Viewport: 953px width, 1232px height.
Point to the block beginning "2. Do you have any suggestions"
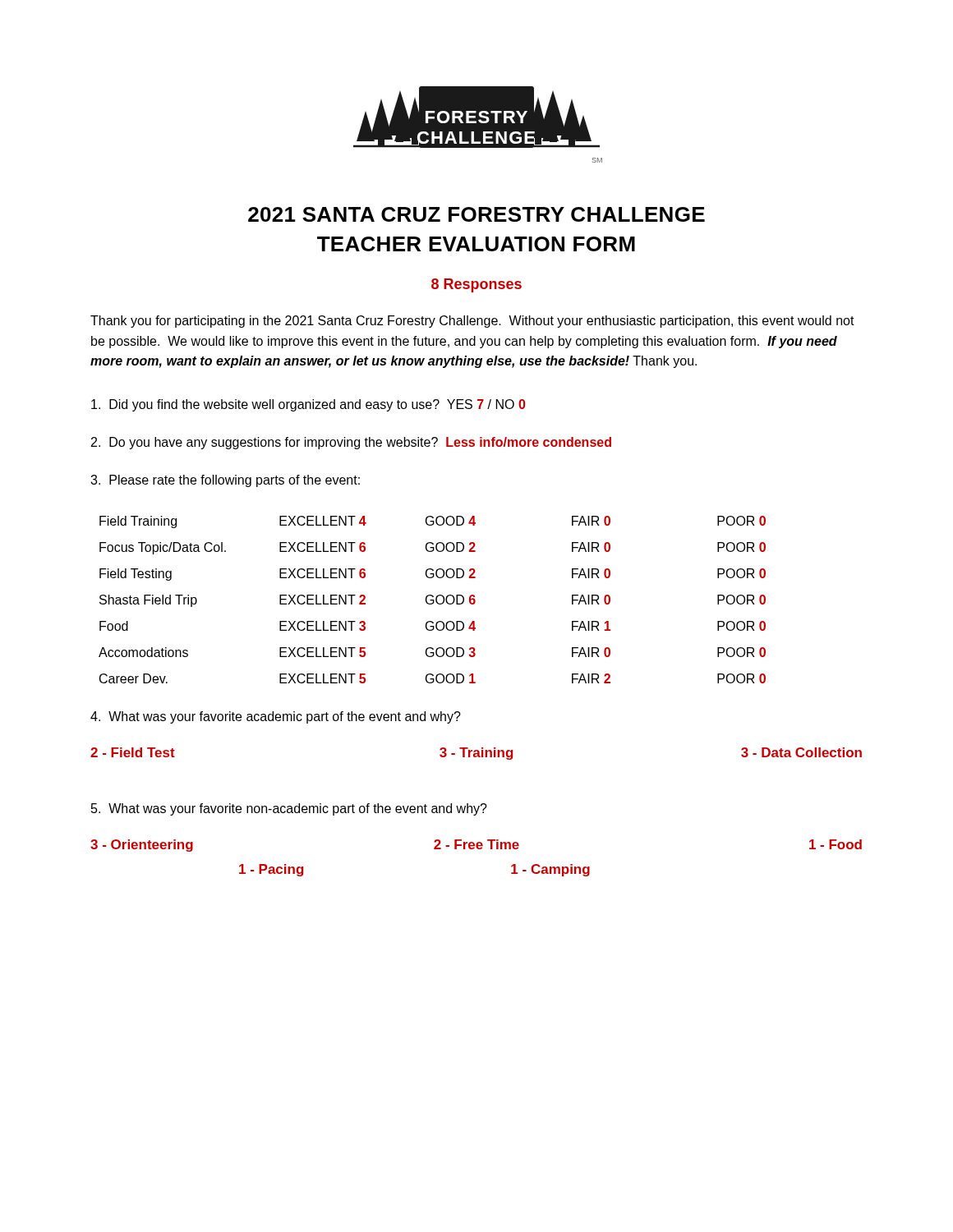351,442
